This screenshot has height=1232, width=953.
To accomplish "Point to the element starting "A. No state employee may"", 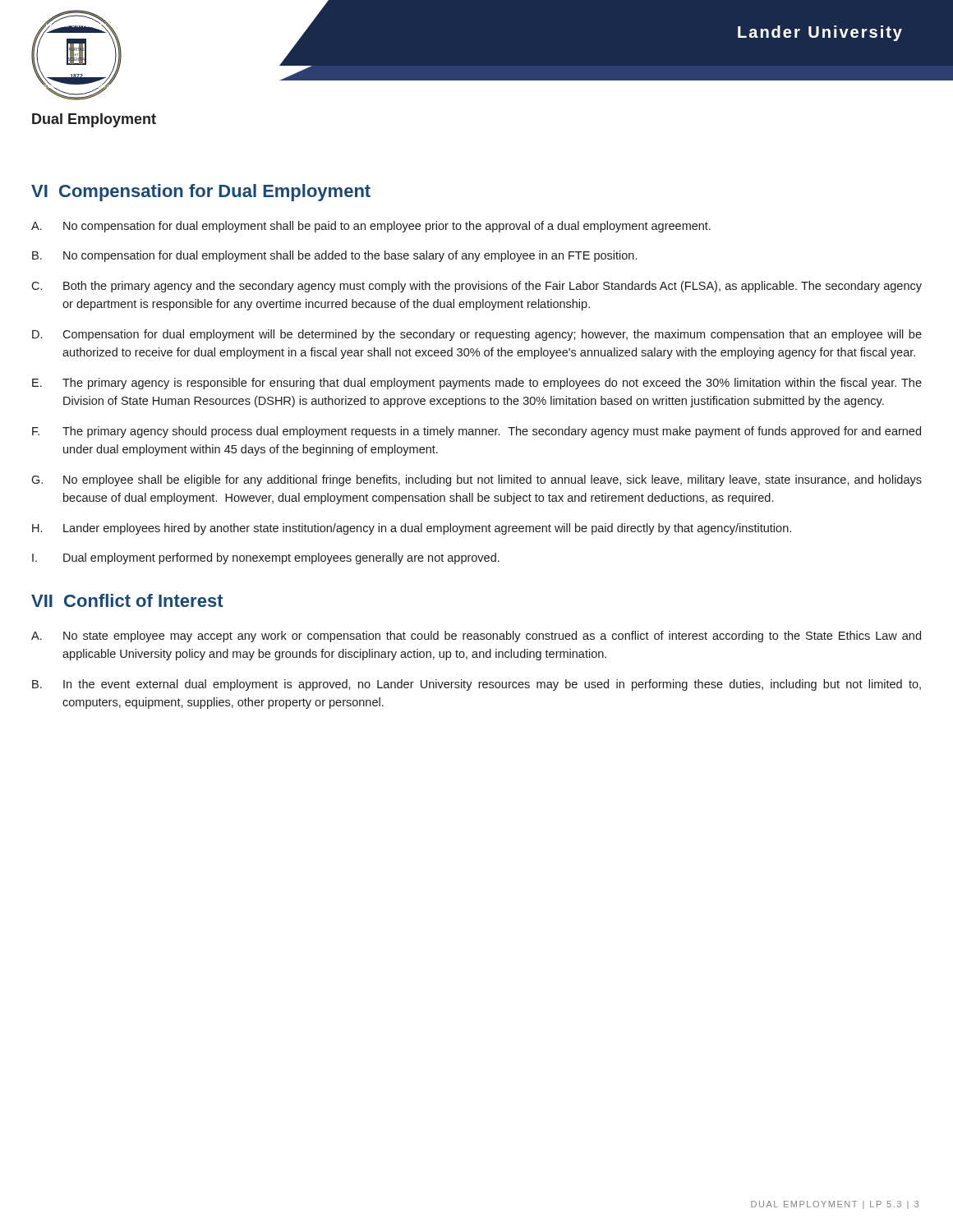I will click(x=476, y=645).
